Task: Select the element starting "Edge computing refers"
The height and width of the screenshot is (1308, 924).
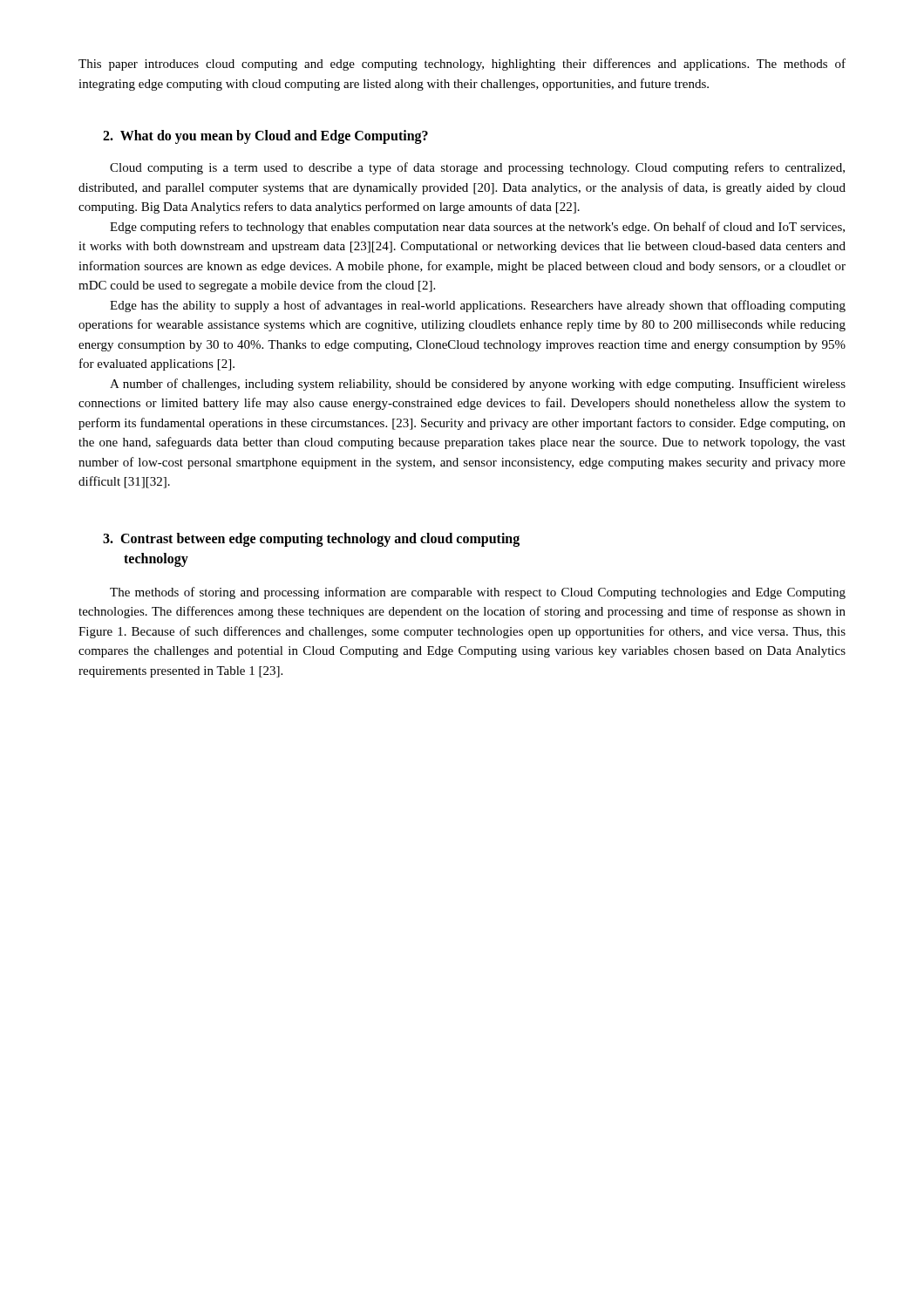Action: [x=462, y=256]
